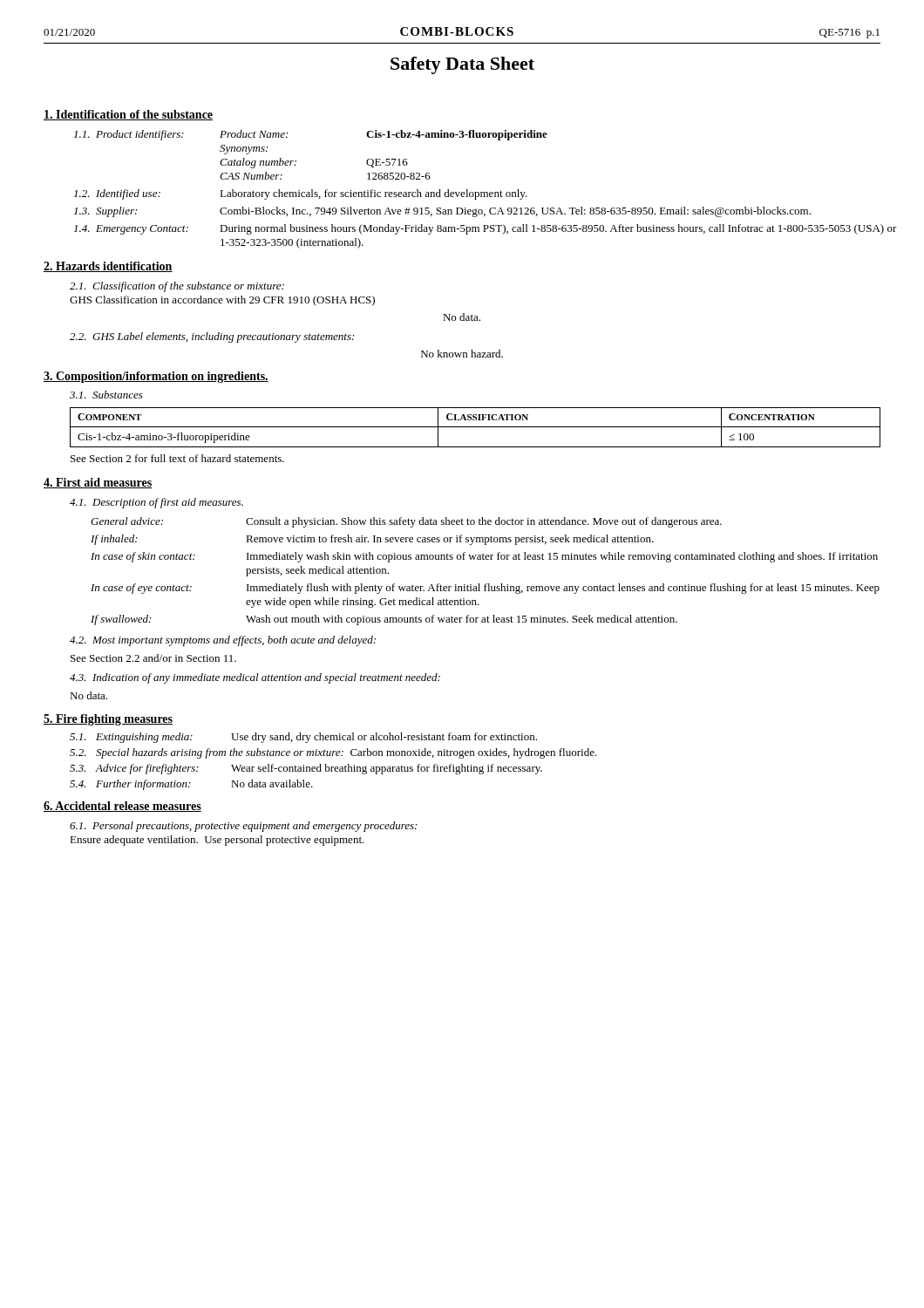924x1308 pixels.
Task: Select the table that reads "General advice:"
Action: coord(475,570)
